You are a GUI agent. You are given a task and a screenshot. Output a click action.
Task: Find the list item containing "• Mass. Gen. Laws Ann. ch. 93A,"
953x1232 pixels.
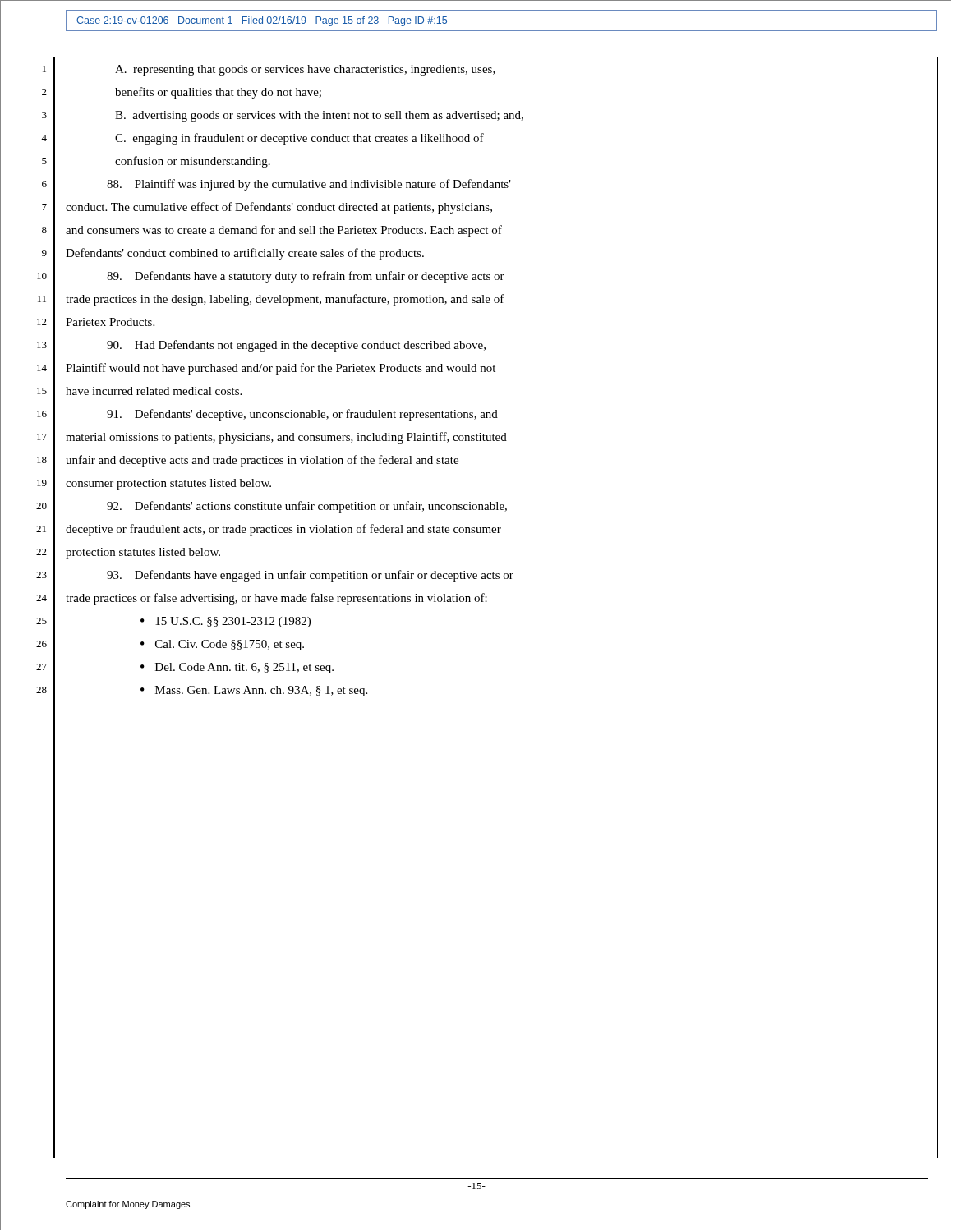click(254, 690)
